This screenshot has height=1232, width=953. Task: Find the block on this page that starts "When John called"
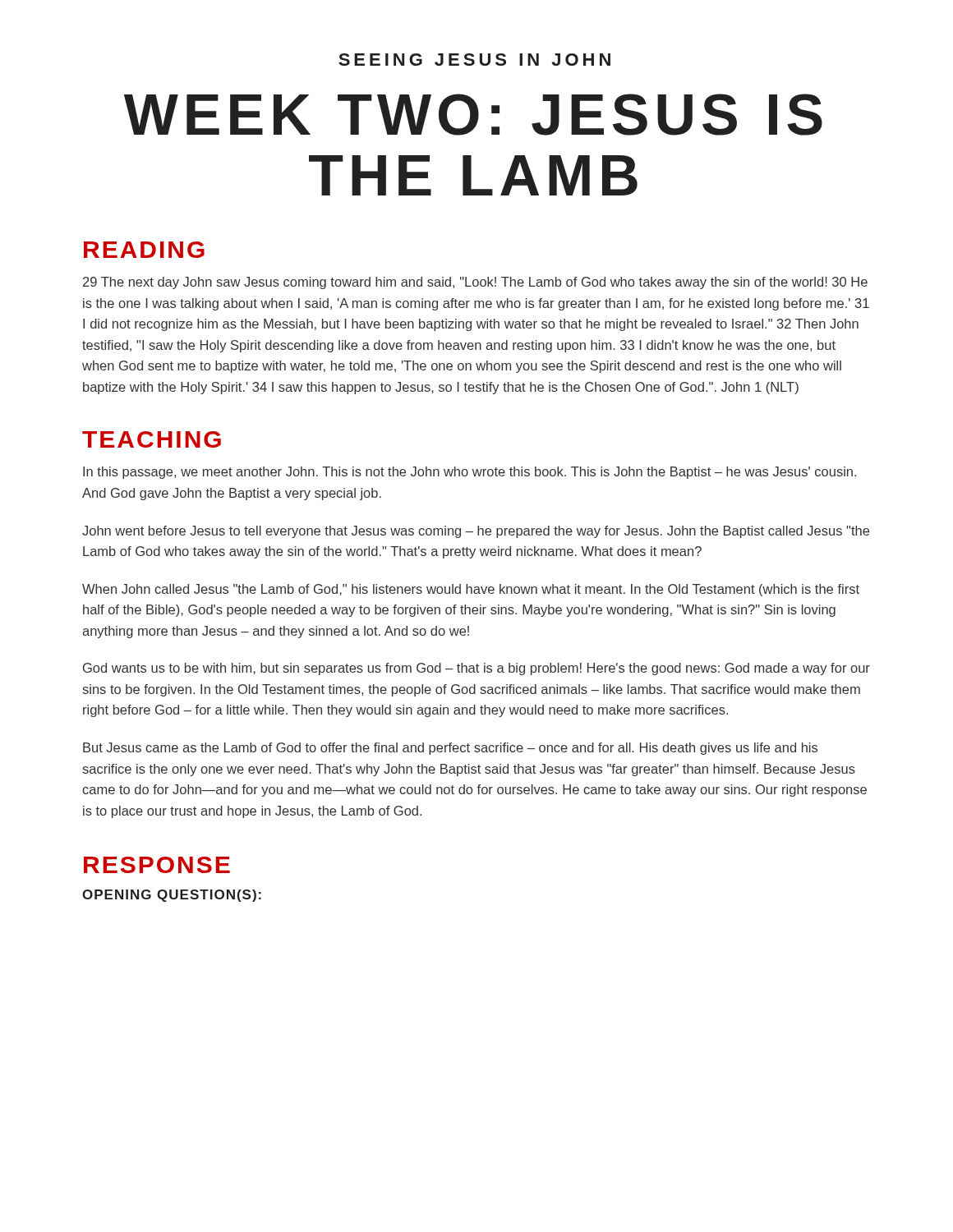476,610
